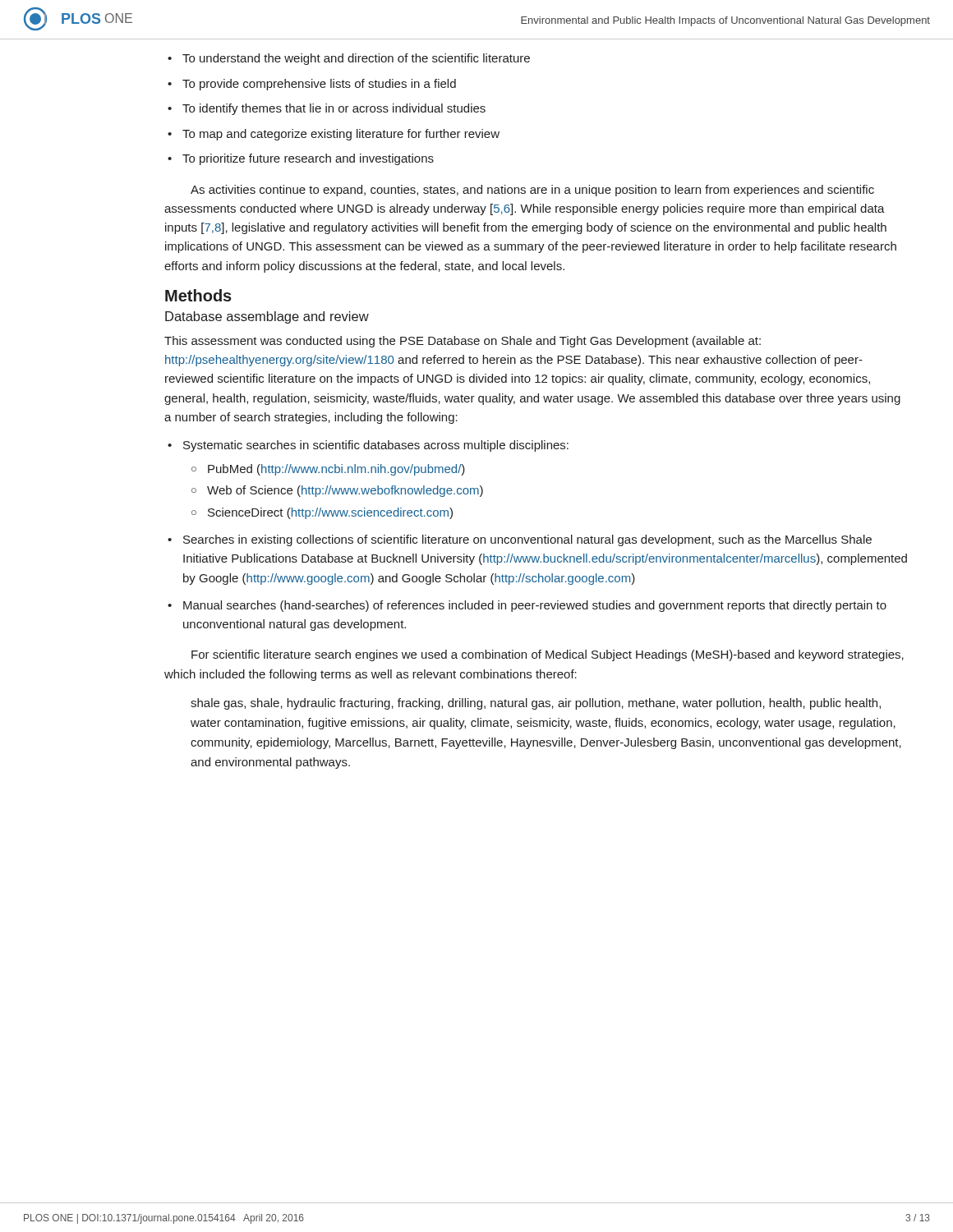Click where it says "○ Web of Science (http://www.webofknowledge.com)"
953x1232 pixels.
click(x=337, y=490)
